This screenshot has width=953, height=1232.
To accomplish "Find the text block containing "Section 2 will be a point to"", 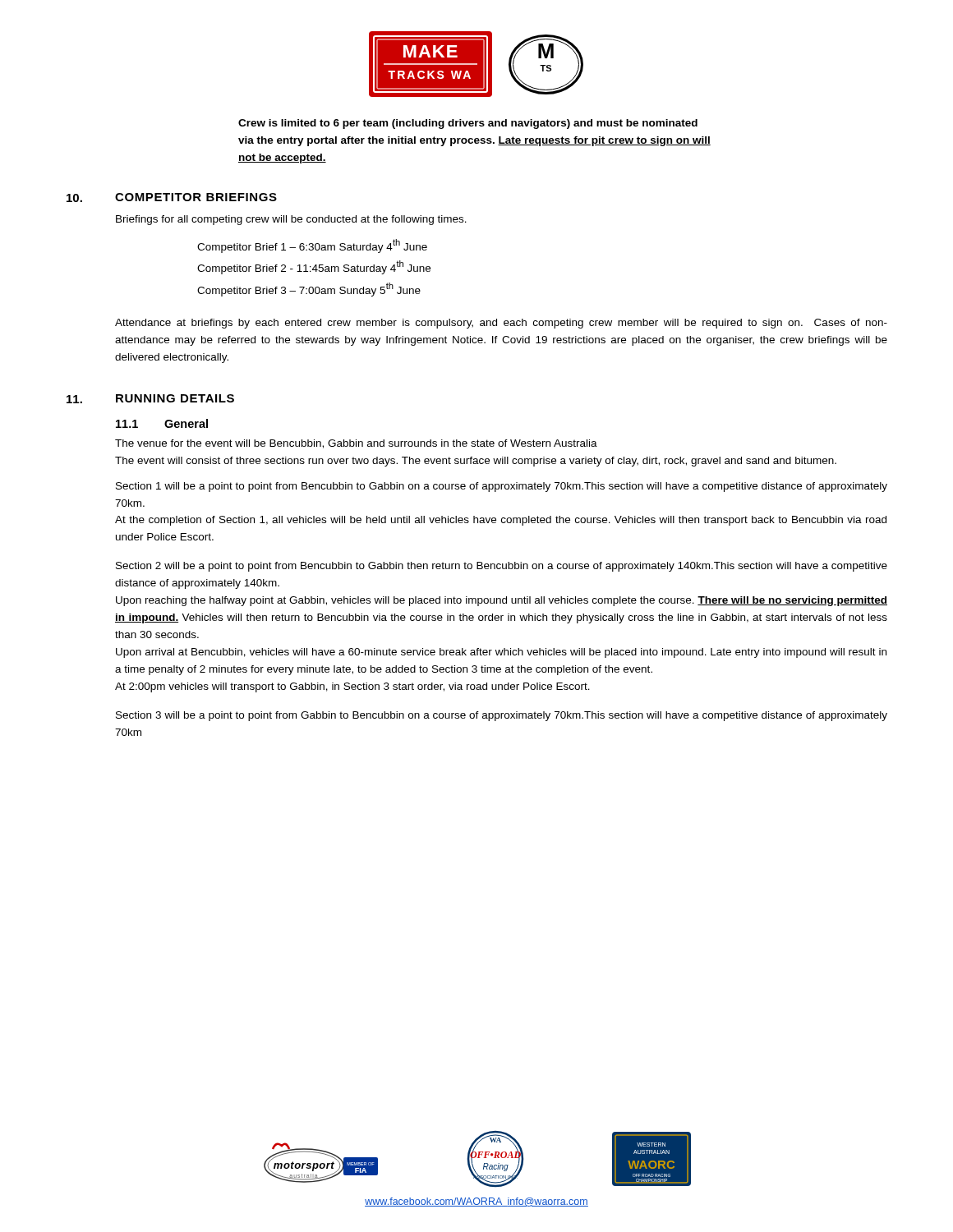I will [x=501, y=626].
